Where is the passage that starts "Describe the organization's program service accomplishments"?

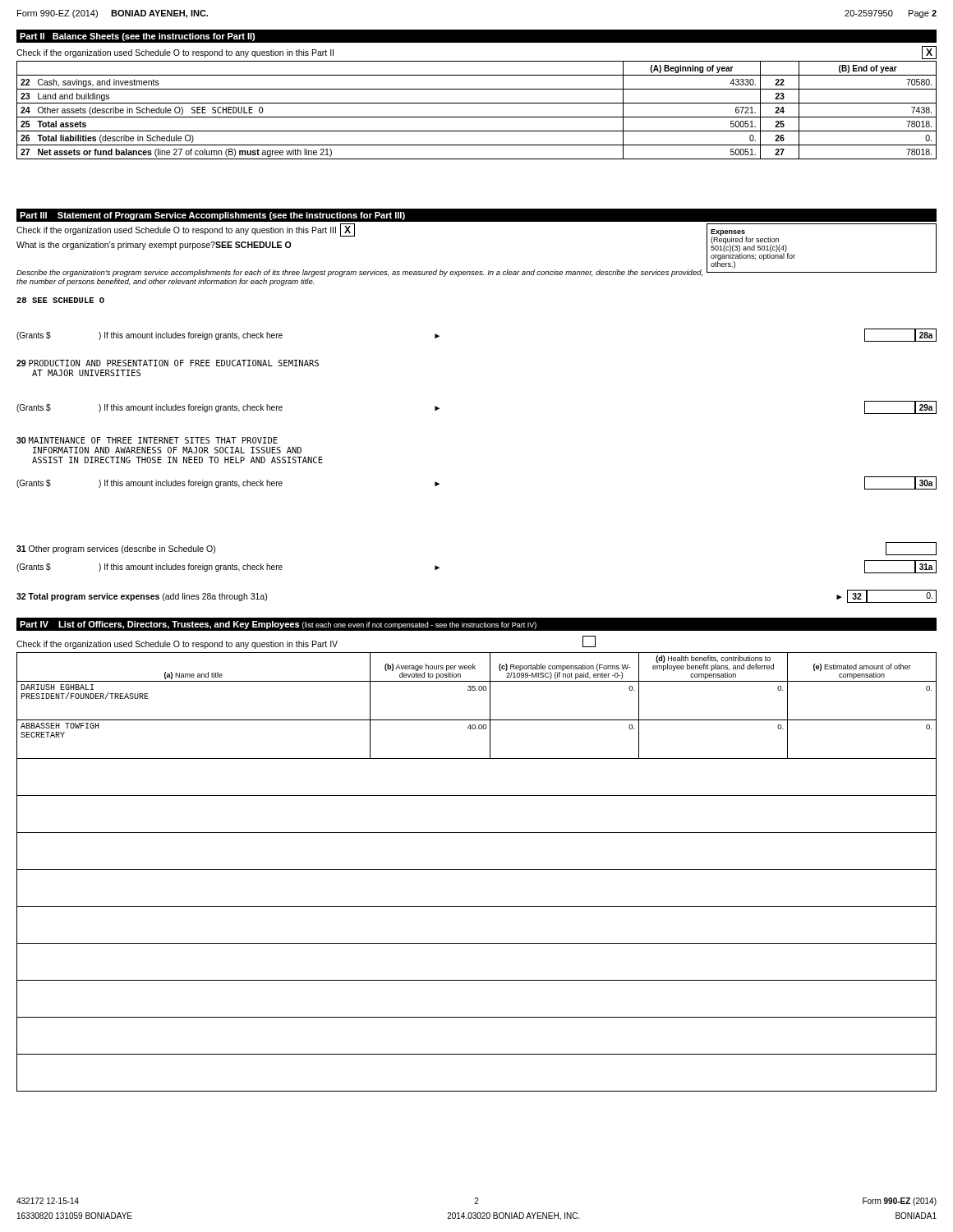[360, 277]
